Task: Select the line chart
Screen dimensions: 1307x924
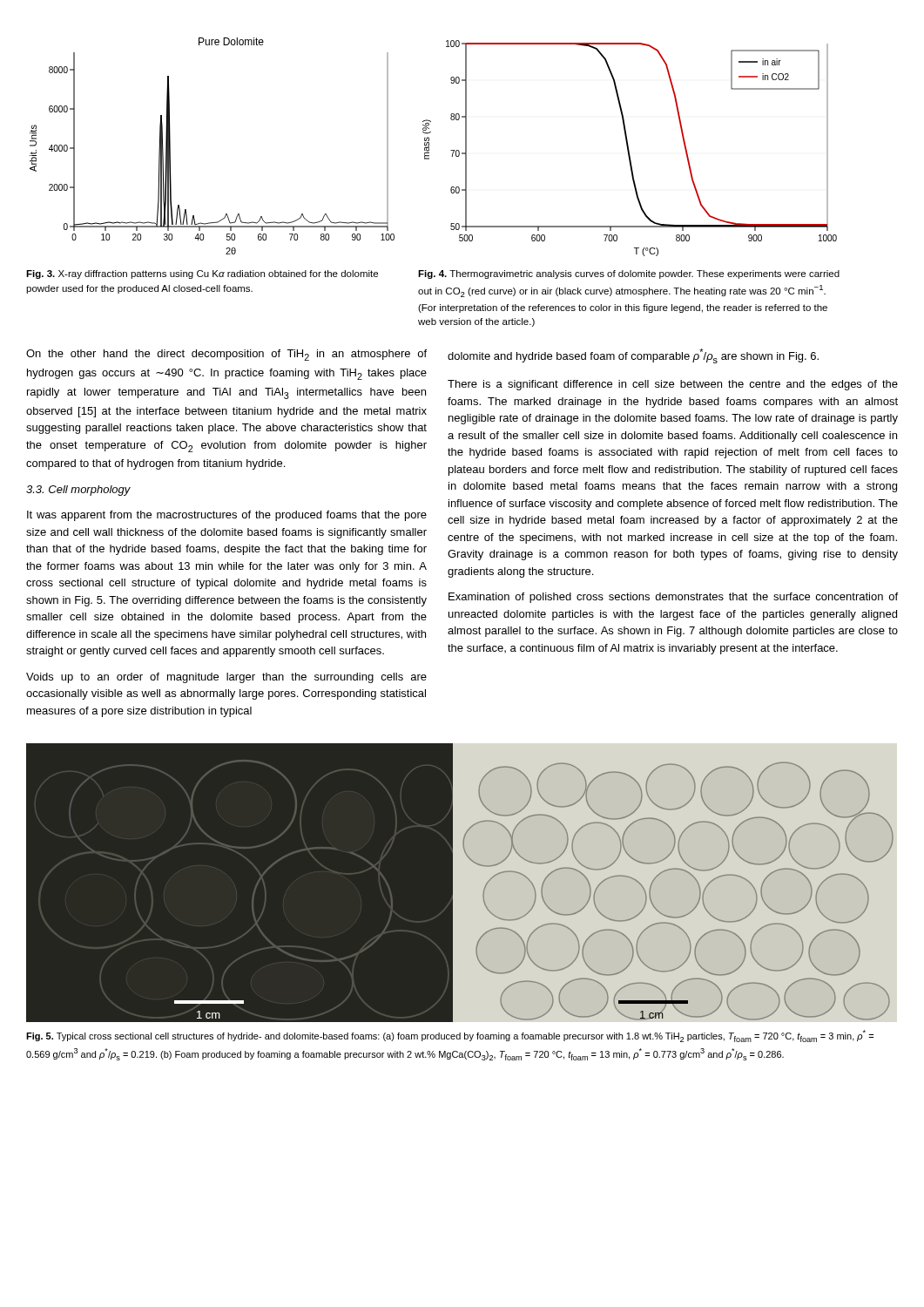Action: (631, 144)
